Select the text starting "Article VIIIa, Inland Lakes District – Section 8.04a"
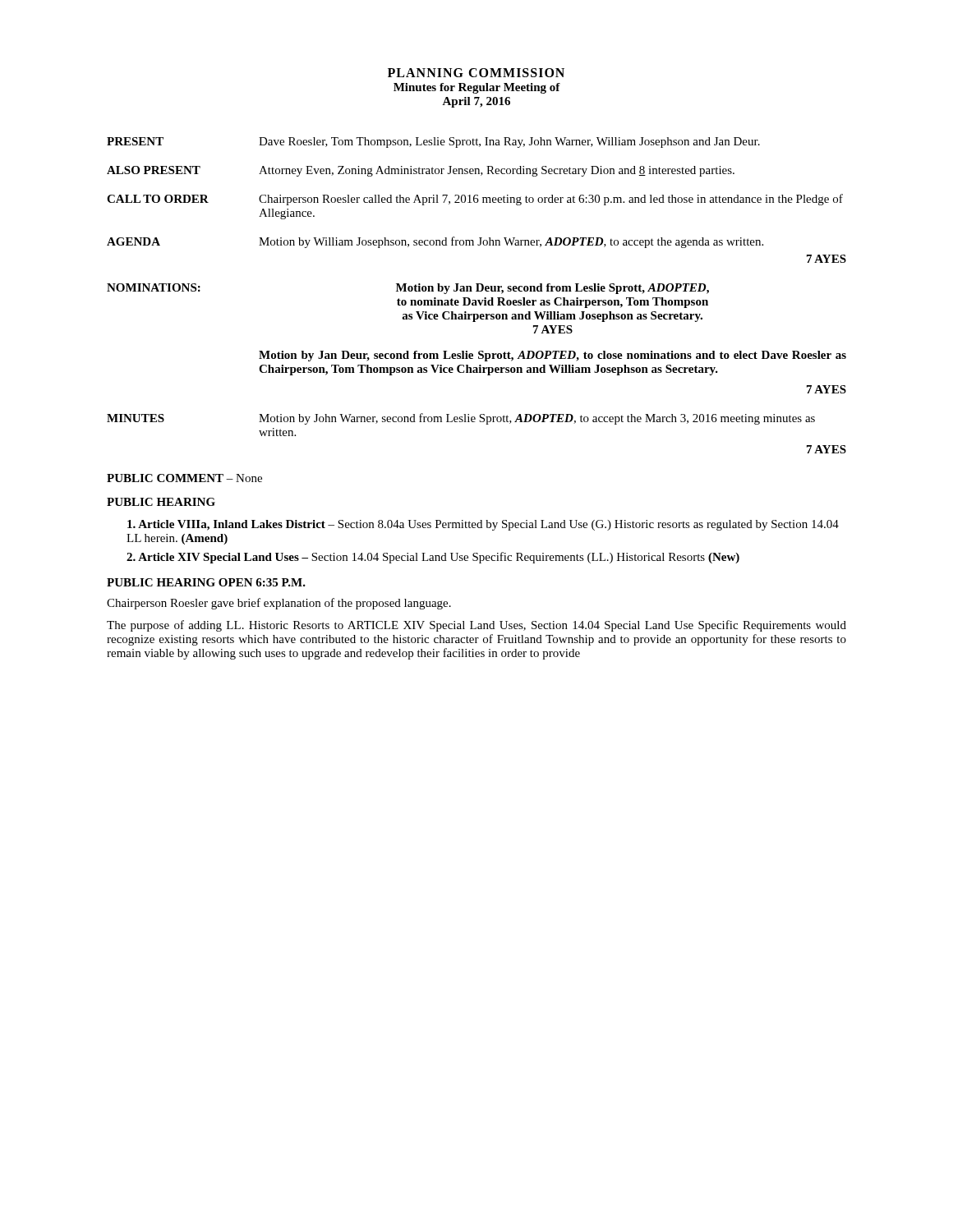Image resolution: width=953 pixels, height=1232 pixels. point(483,531)
